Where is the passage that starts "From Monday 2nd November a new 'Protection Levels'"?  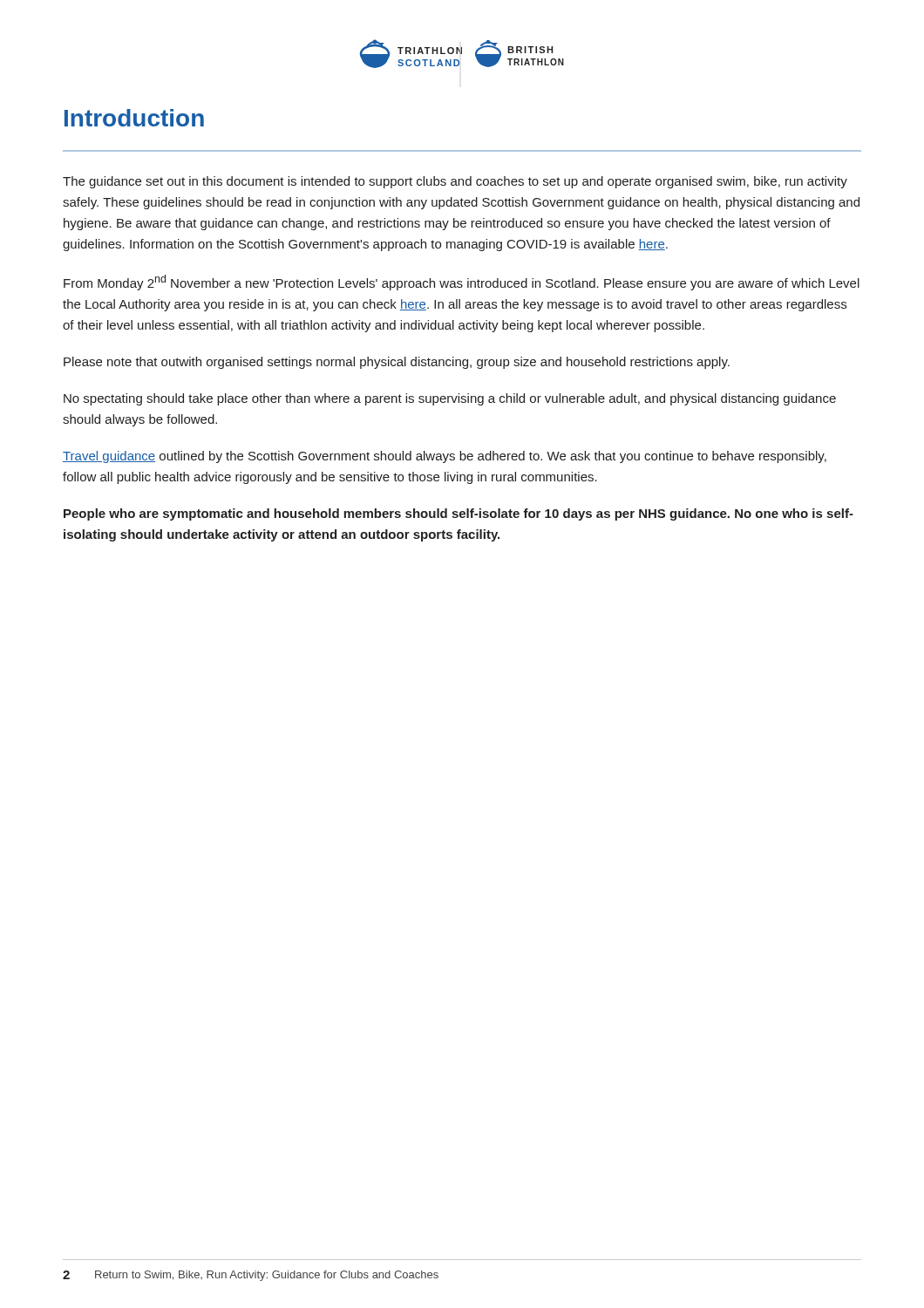pyautogui.click(x=461, y=303)
